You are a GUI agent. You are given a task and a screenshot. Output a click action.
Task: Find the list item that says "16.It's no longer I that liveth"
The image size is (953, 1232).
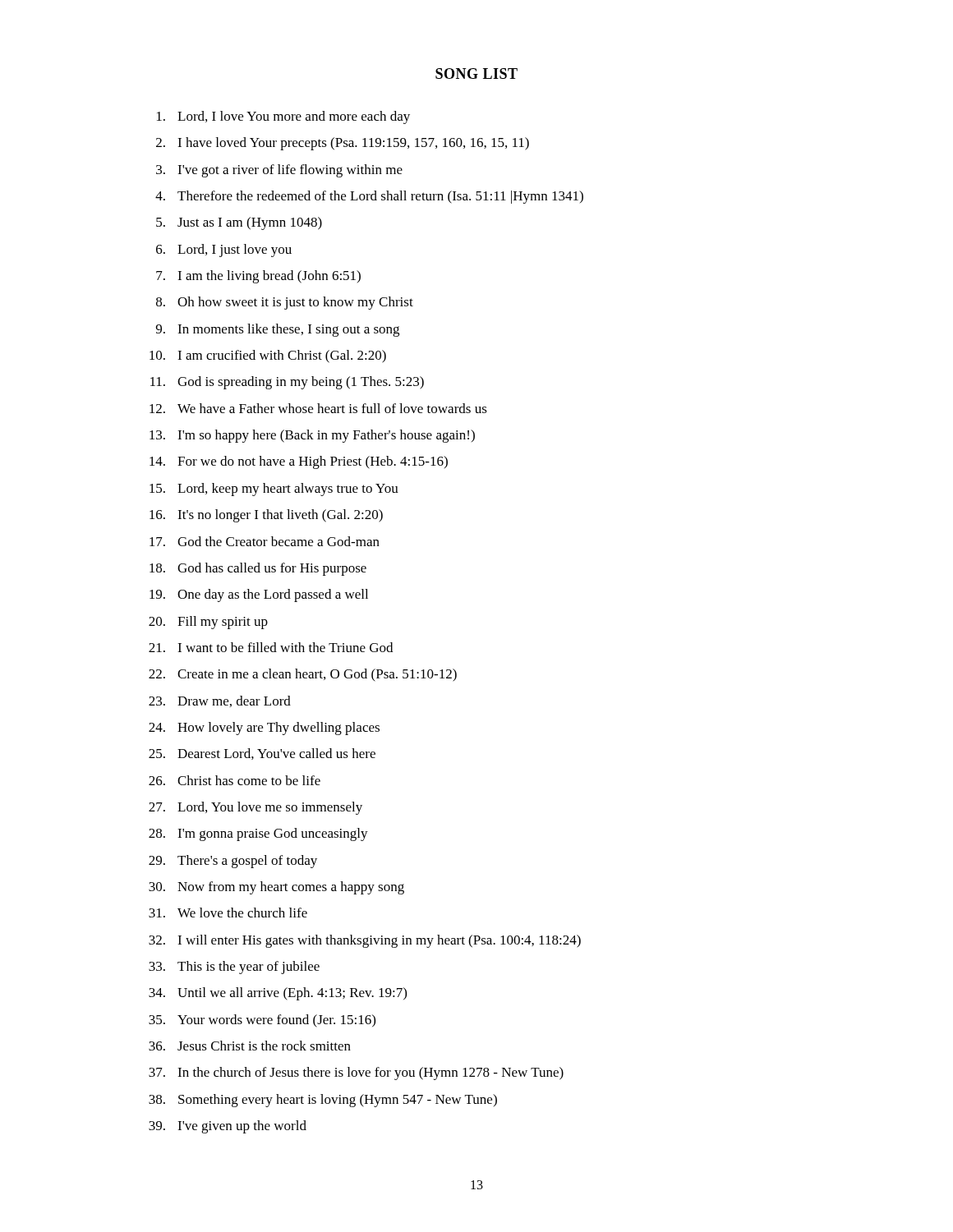[x=266, y=516]
